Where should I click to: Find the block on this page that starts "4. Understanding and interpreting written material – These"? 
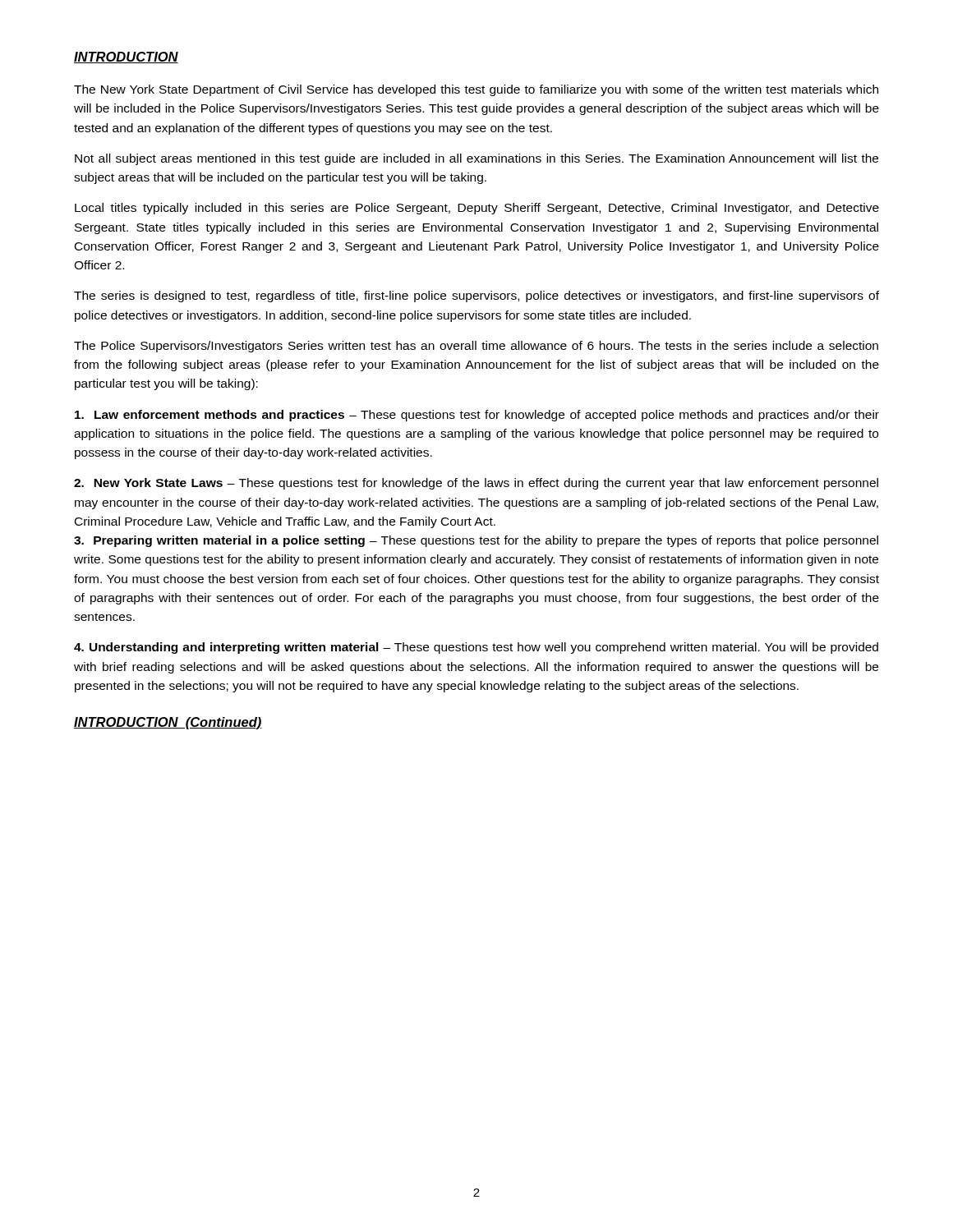tap(476, 666)
